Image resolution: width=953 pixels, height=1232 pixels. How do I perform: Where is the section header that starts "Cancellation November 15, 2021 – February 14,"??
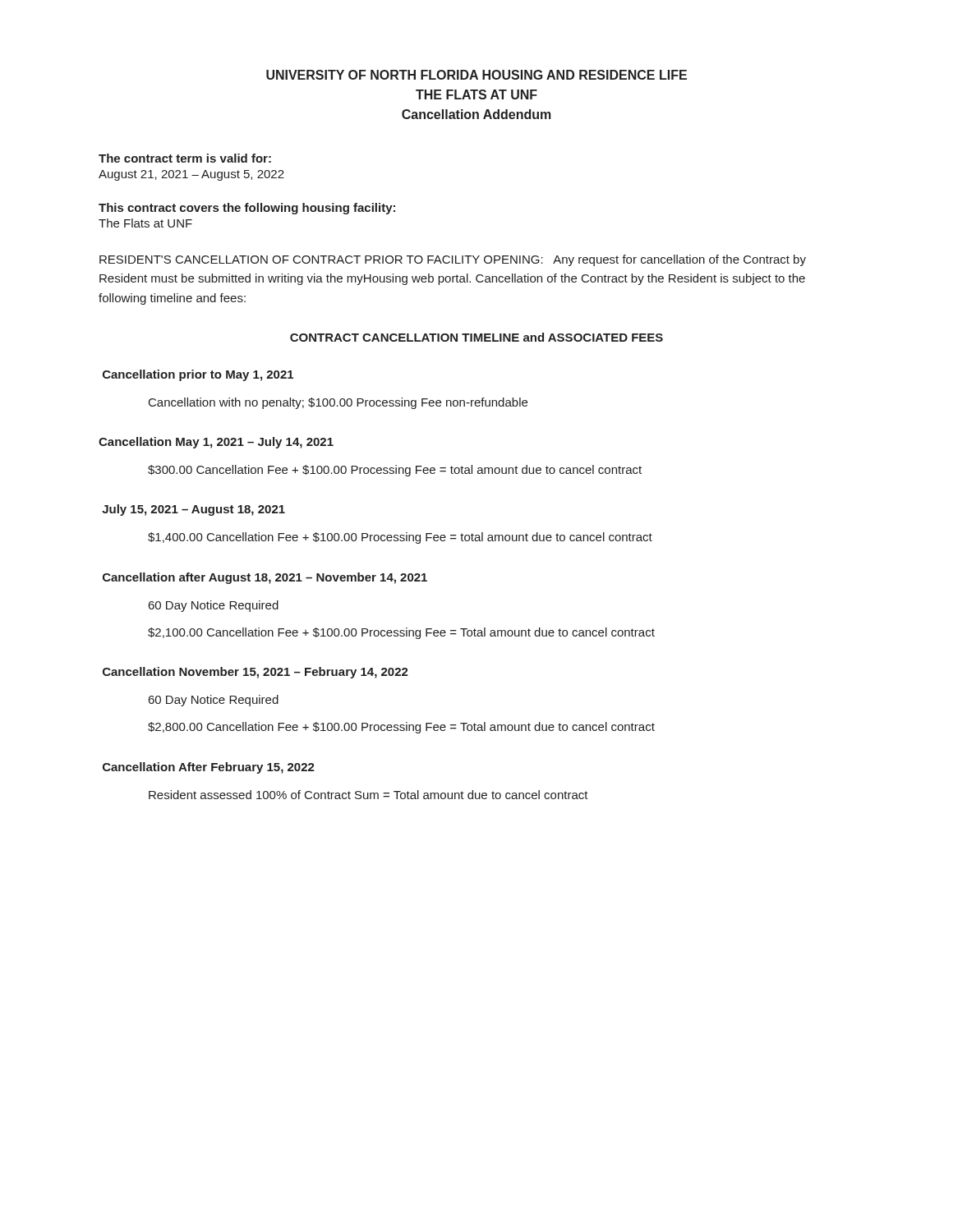[253, 671]
